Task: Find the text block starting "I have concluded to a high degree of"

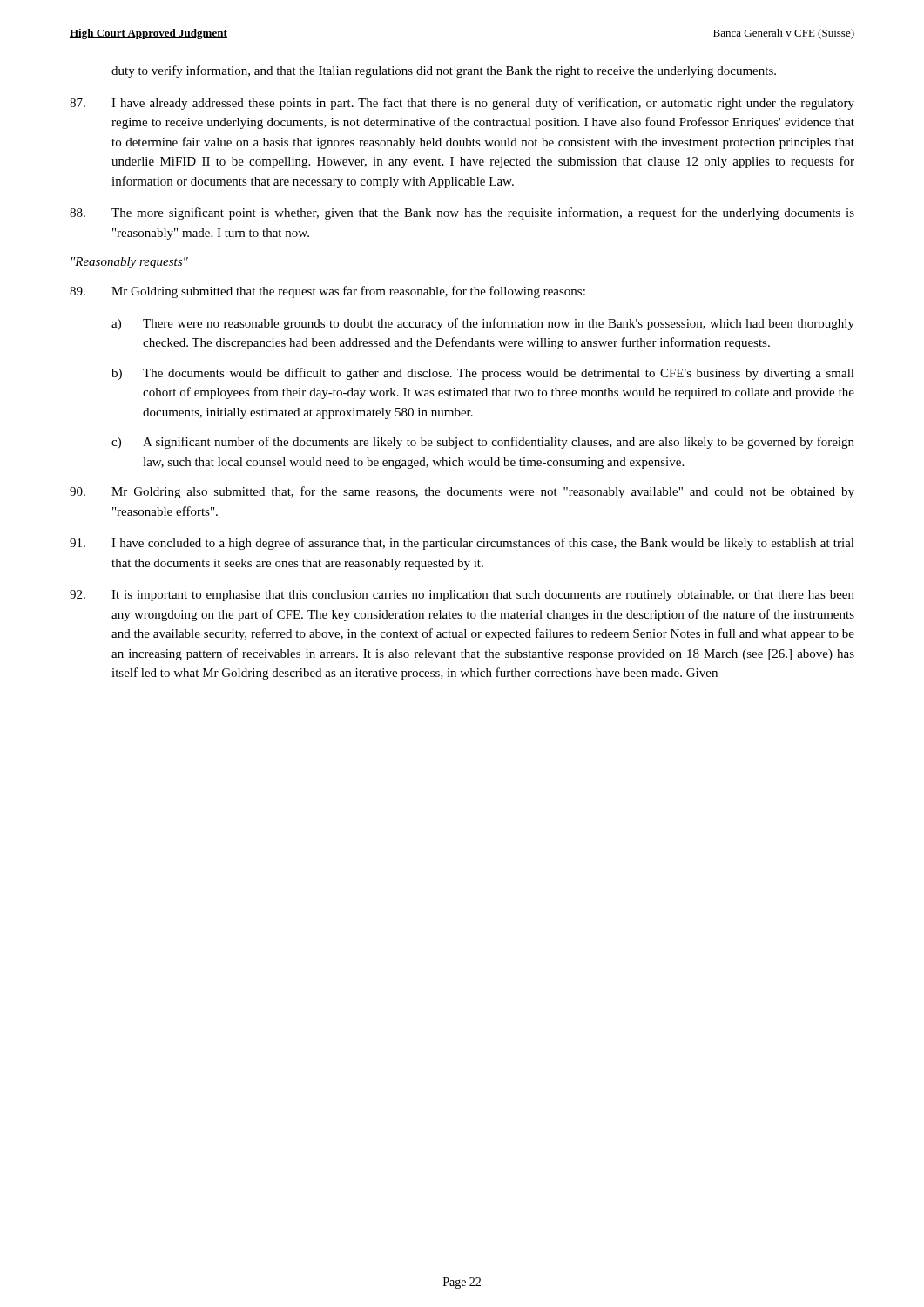Action: 462,553
